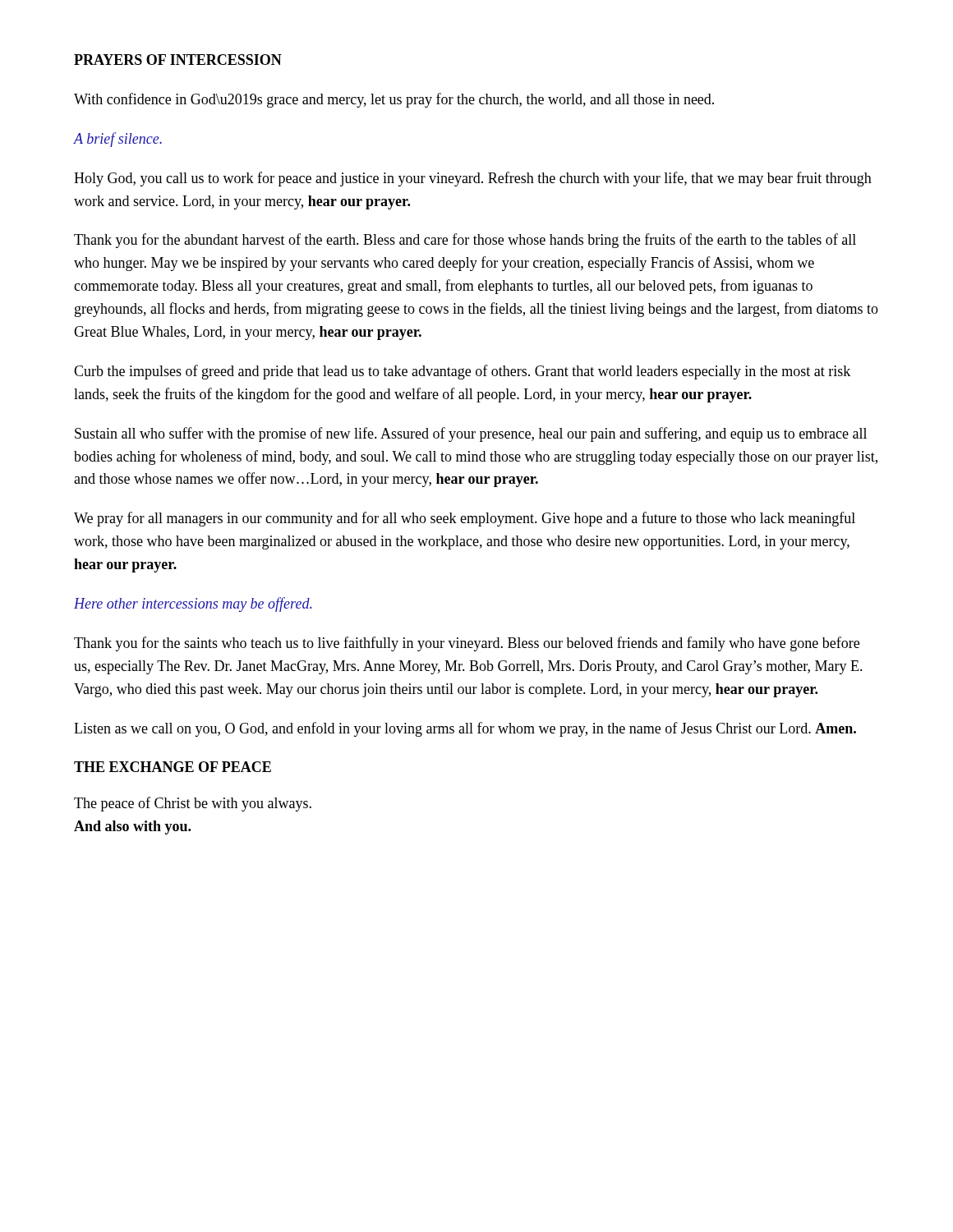Select the element starting "Here other intercessions"

(x=193, y=604)
